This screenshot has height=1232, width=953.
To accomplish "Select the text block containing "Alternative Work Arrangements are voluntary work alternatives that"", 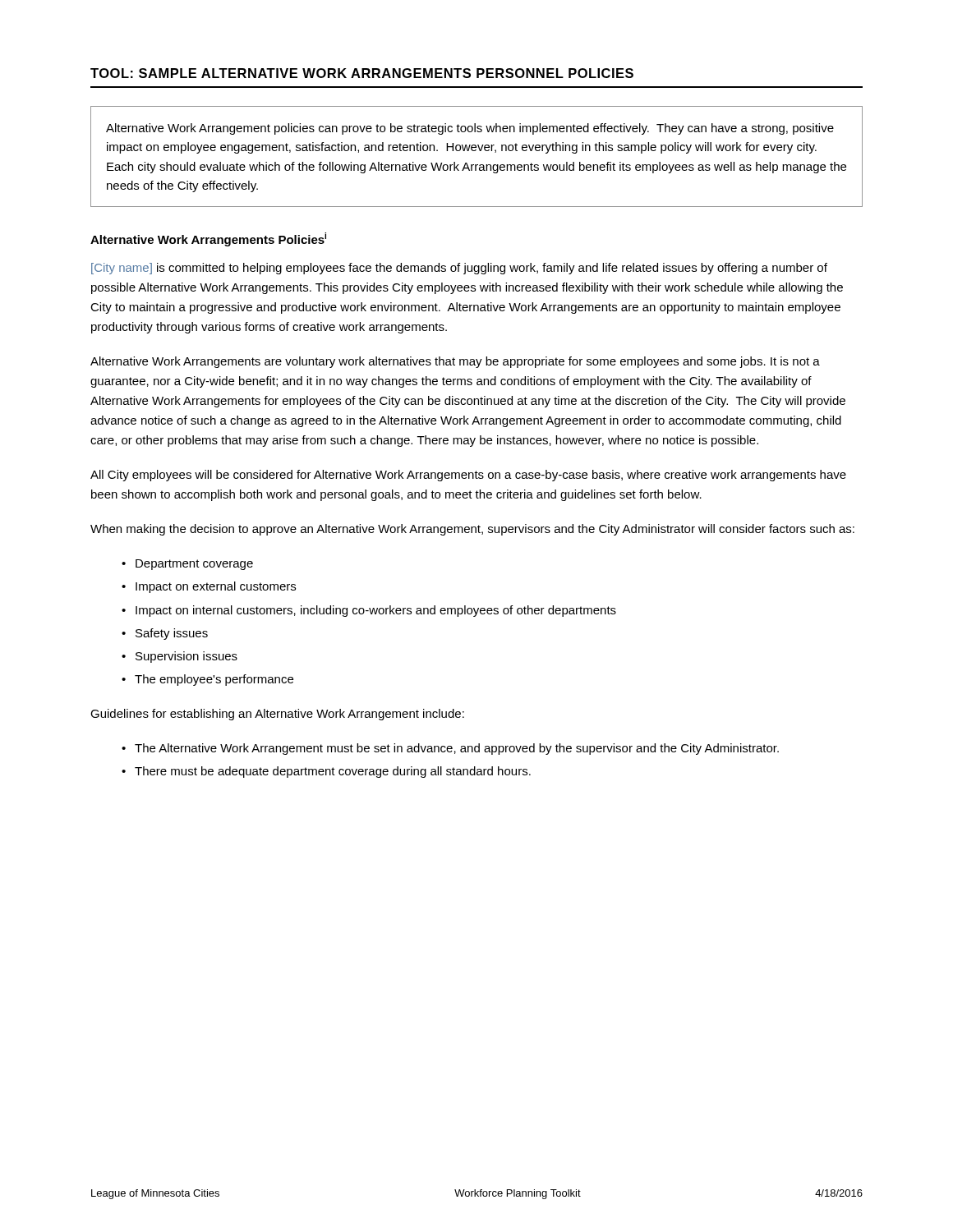I will point(468,400).
